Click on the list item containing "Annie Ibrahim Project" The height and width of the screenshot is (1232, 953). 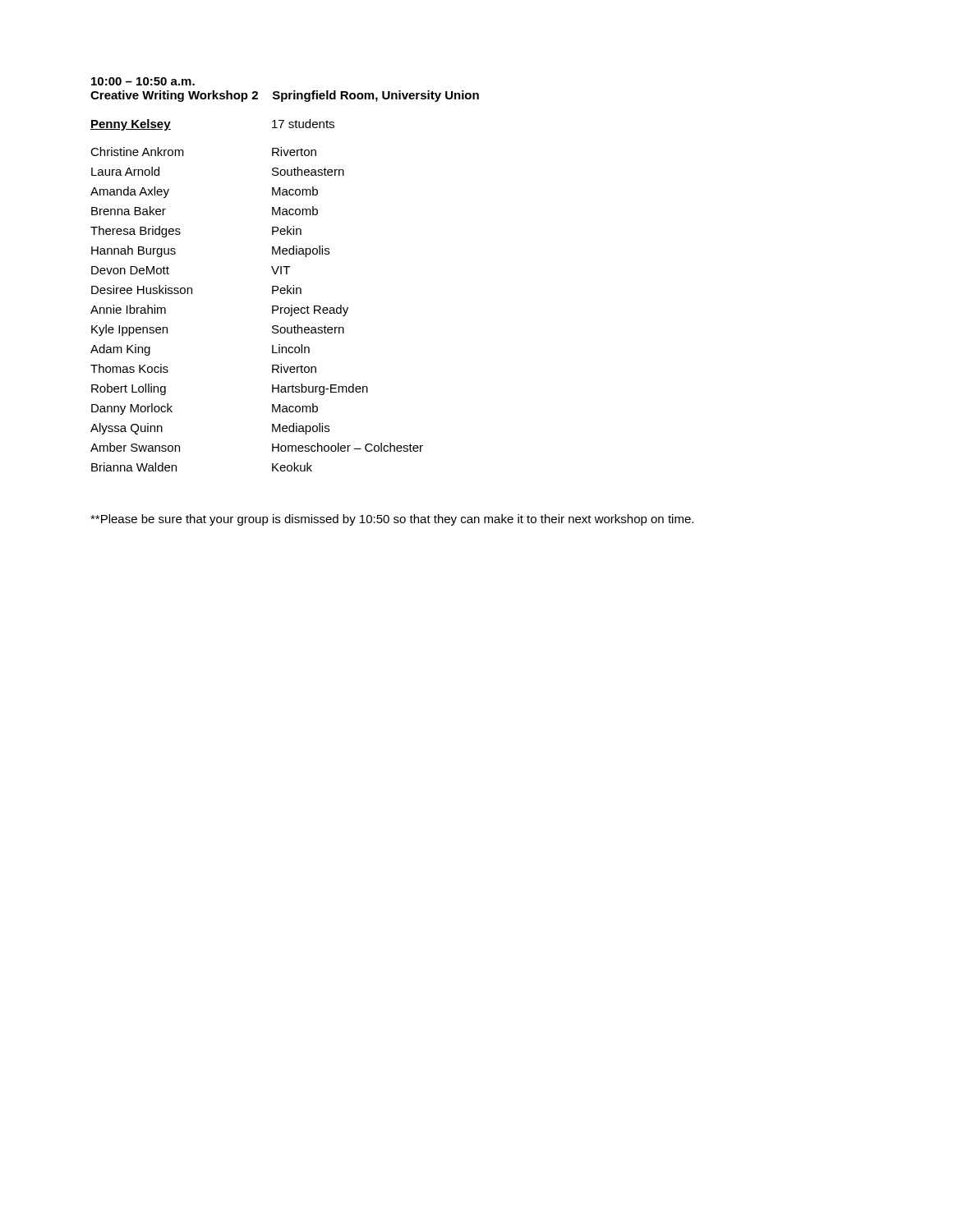point(127,310)
